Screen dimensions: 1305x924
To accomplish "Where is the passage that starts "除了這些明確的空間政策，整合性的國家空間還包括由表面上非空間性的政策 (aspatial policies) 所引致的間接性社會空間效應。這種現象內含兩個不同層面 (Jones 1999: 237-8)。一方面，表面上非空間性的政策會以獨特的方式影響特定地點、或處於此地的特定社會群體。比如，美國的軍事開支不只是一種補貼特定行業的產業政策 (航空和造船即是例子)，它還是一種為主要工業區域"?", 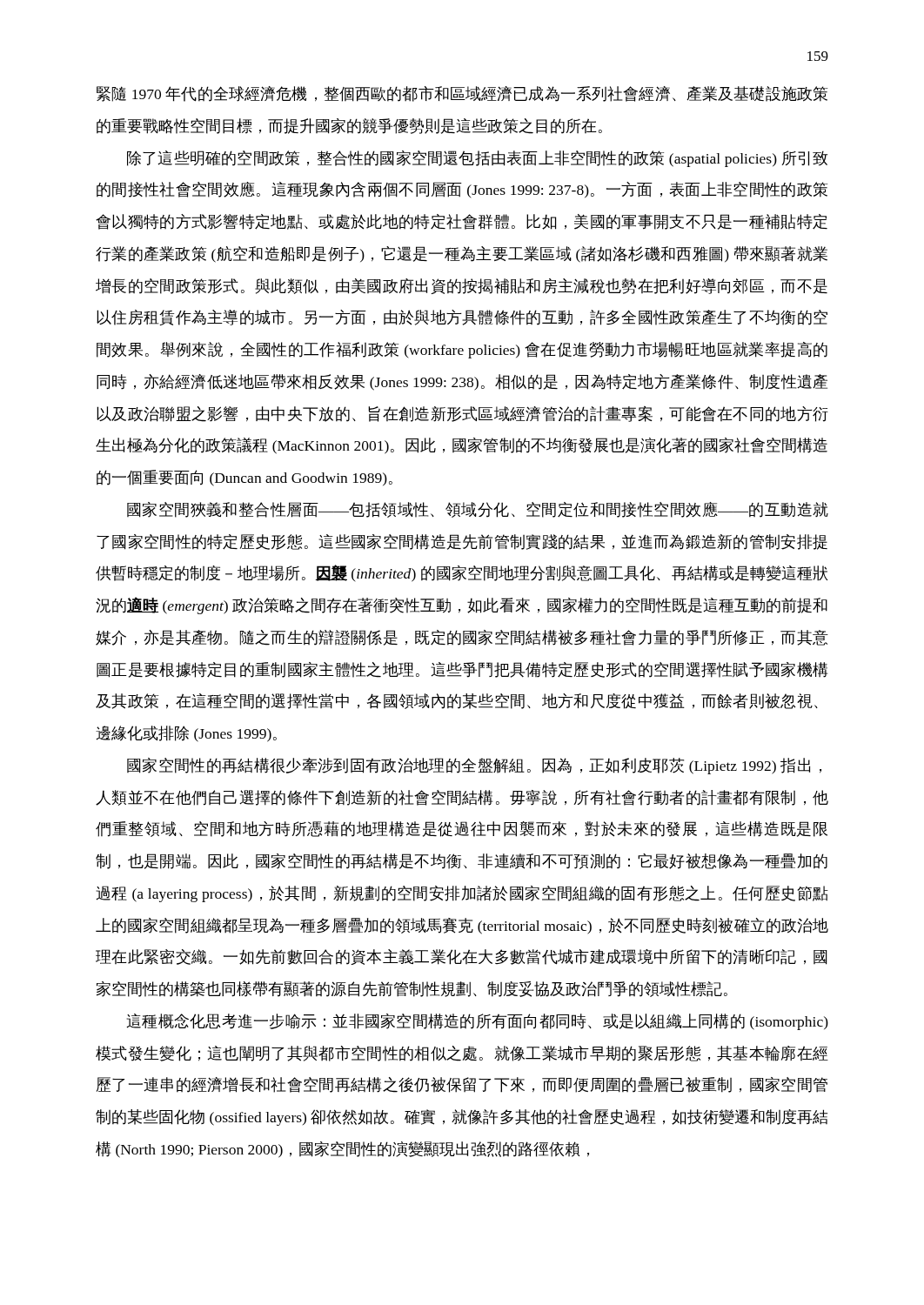I will pyautogui.click(x=462, y=318).
